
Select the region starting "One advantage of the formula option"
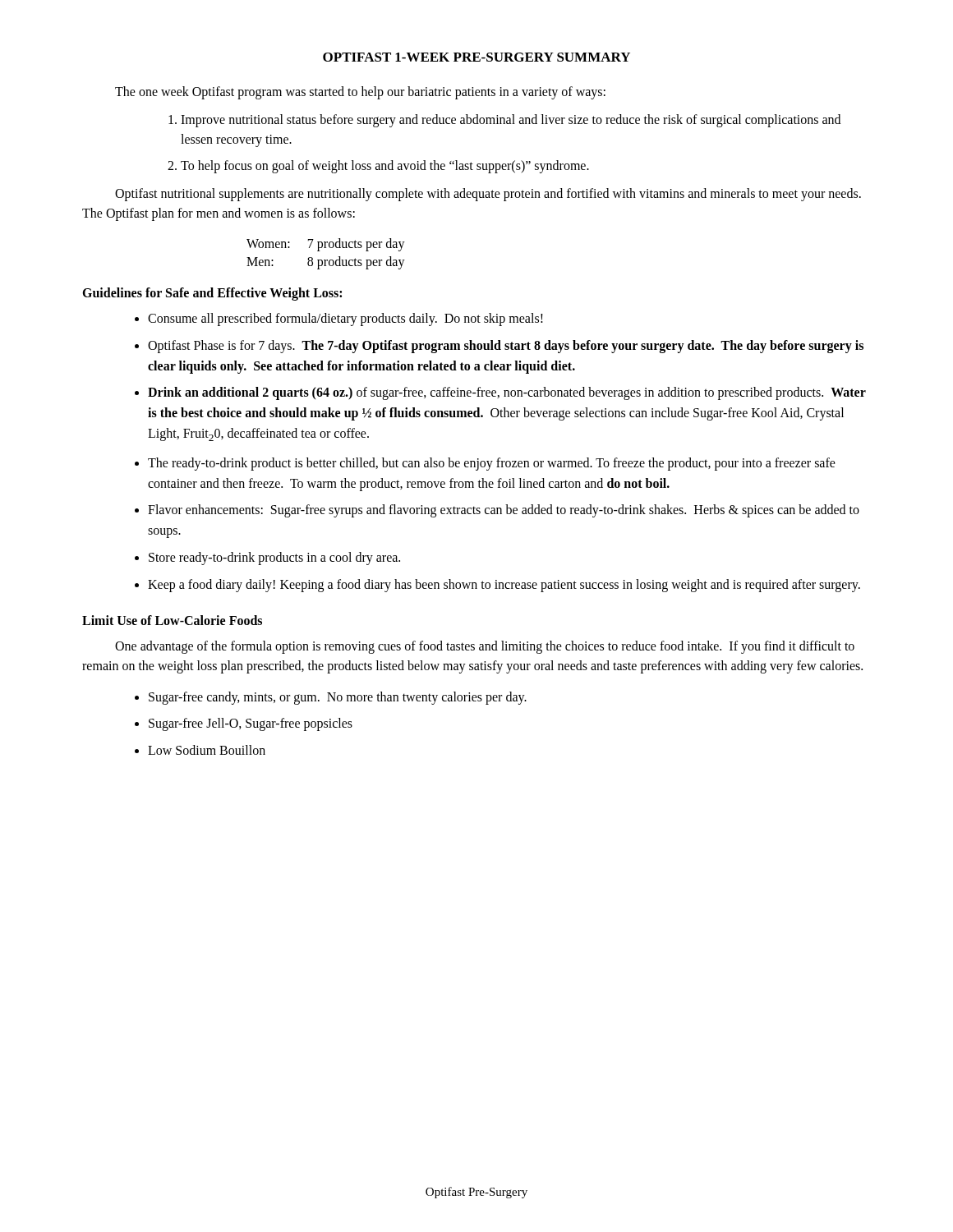tap(473, 655)
